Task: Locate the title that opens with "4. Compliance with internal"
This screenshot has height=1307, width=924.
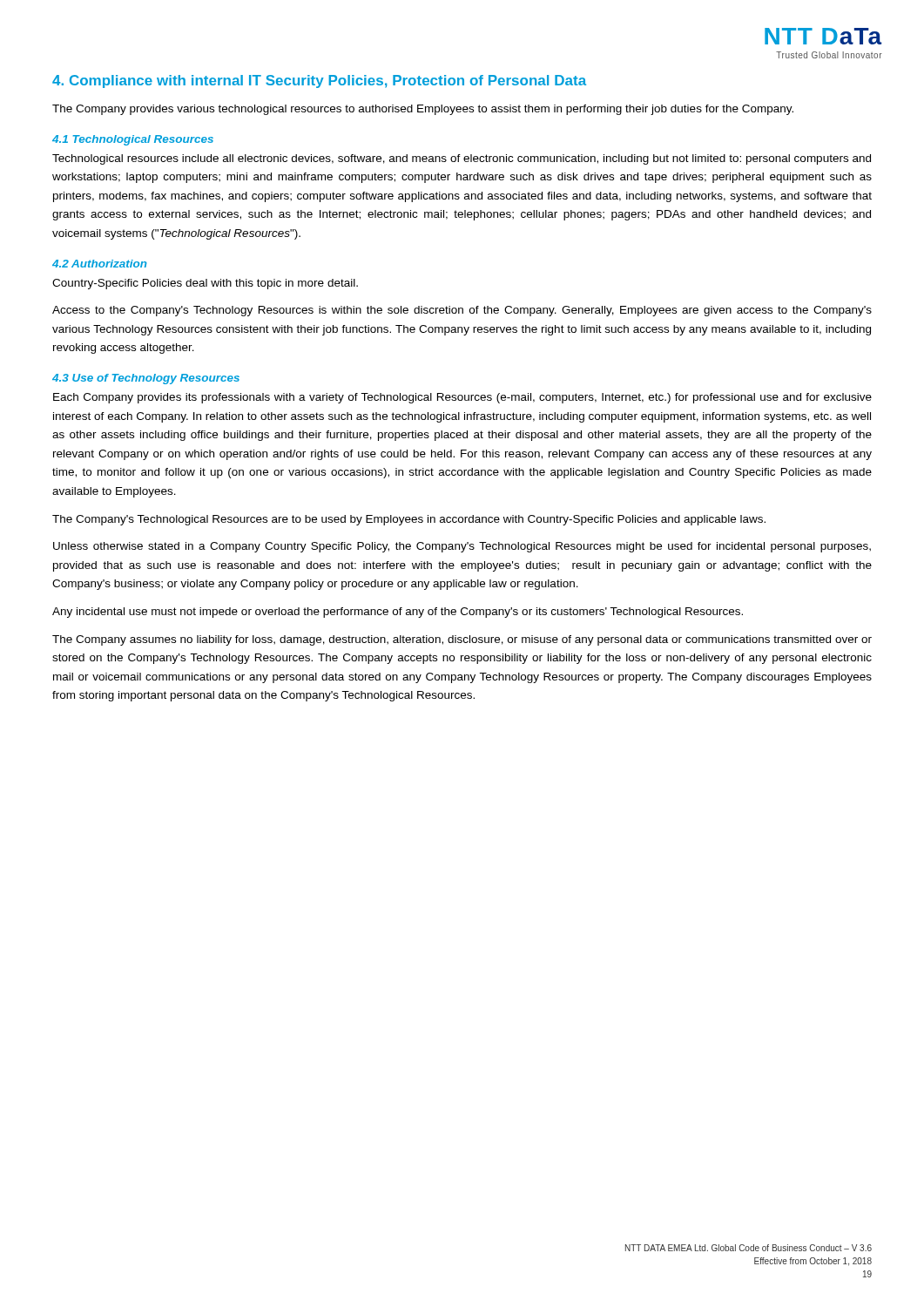Action: (x=462, y=81)
